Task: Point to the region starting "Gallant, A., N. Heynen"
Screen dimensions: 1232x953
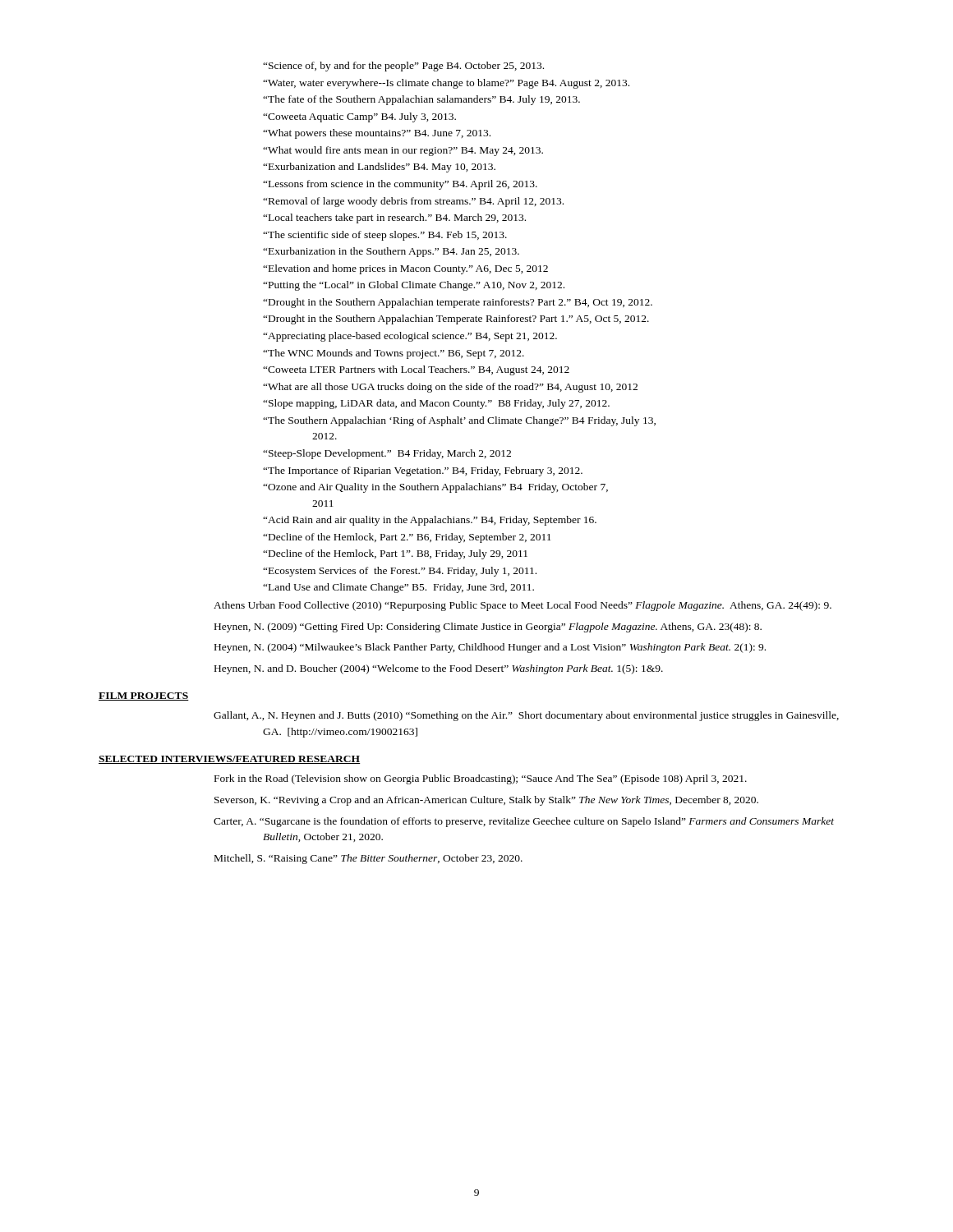Action: pyautogui.click(x=526, y=723)
